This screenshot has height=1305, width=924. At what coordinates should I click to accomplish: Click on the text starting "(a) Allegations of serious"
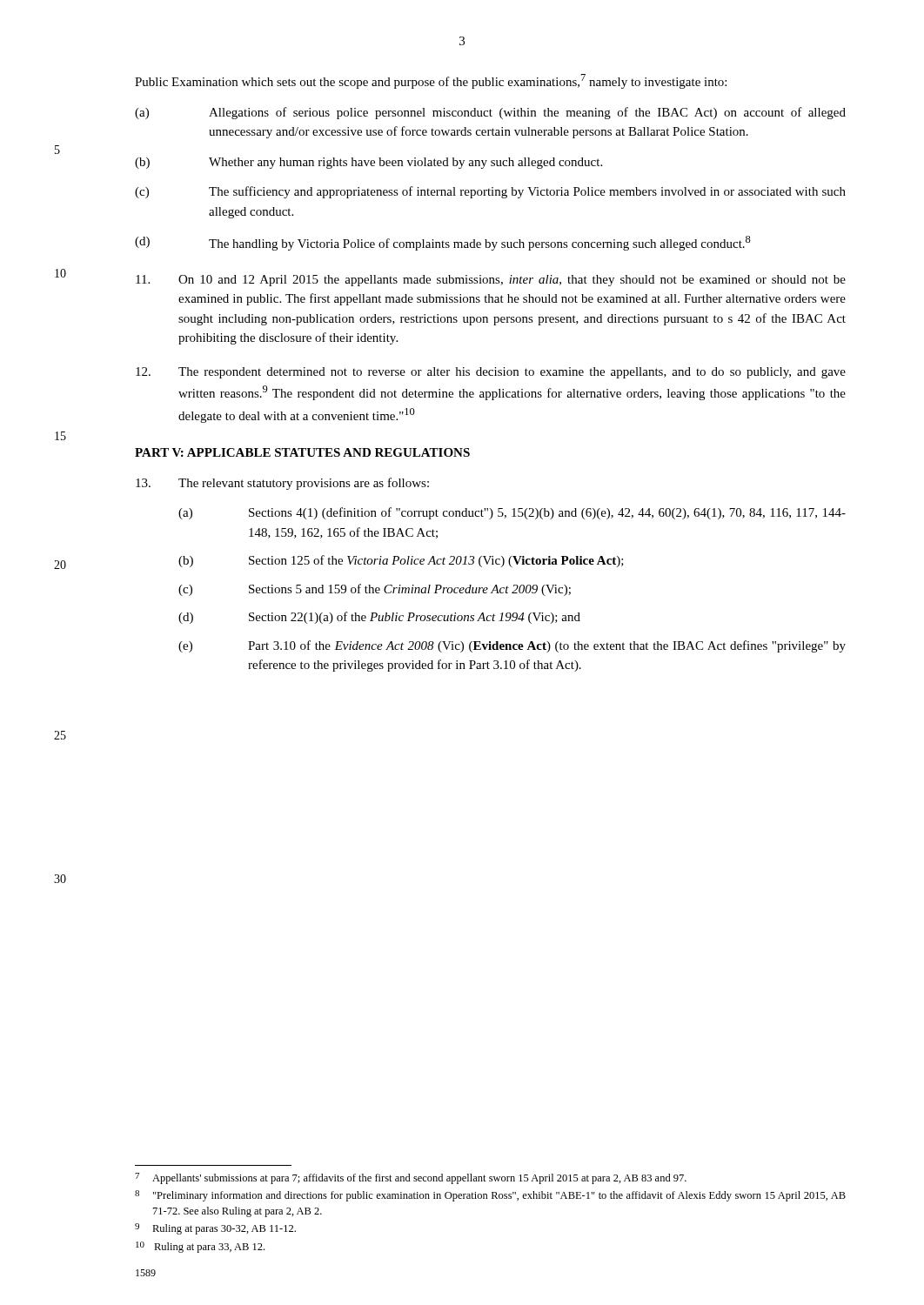tap(490, 120)
